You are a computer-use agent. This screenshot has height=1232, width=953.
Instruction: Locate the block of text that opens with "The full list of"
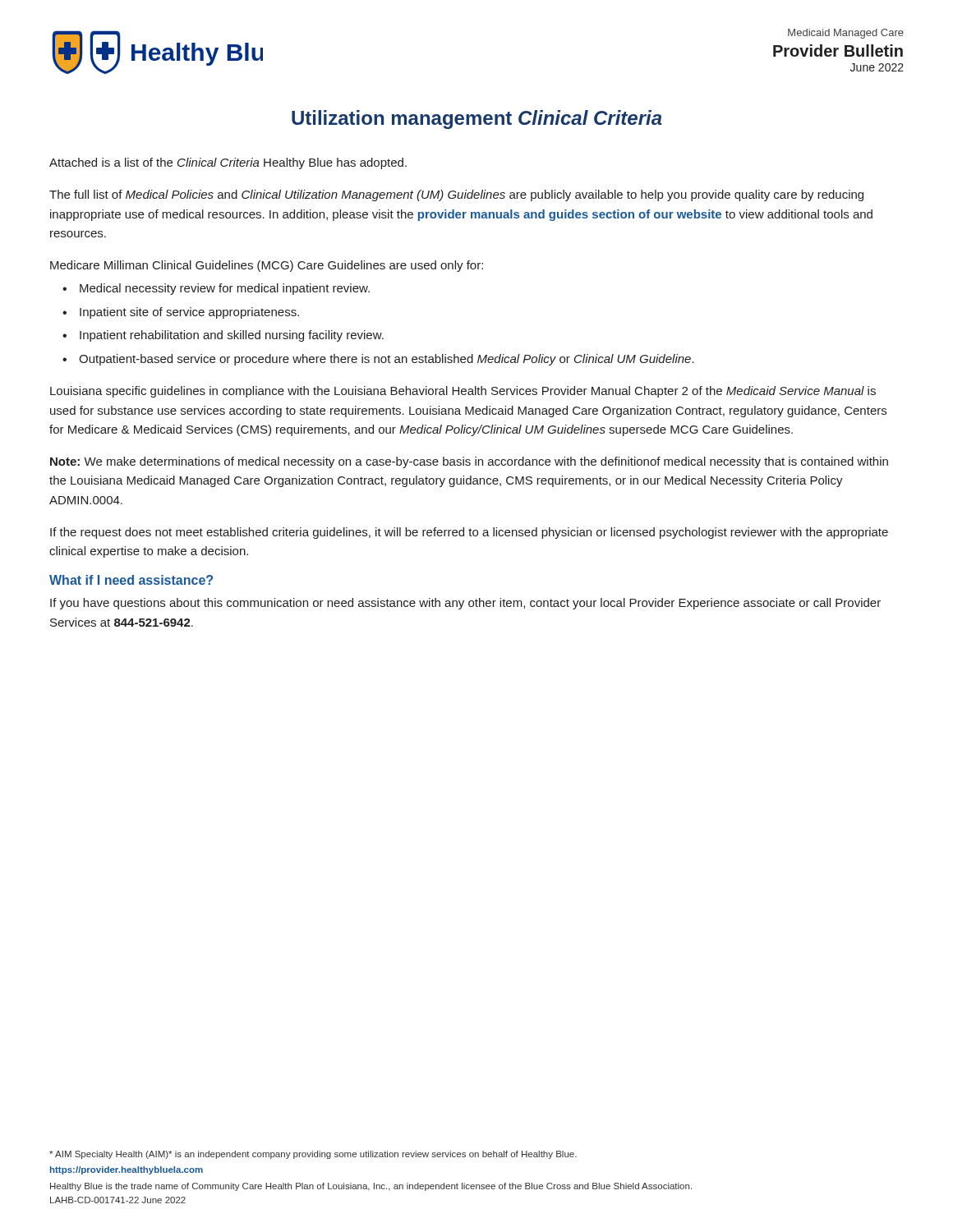point(461,214)
